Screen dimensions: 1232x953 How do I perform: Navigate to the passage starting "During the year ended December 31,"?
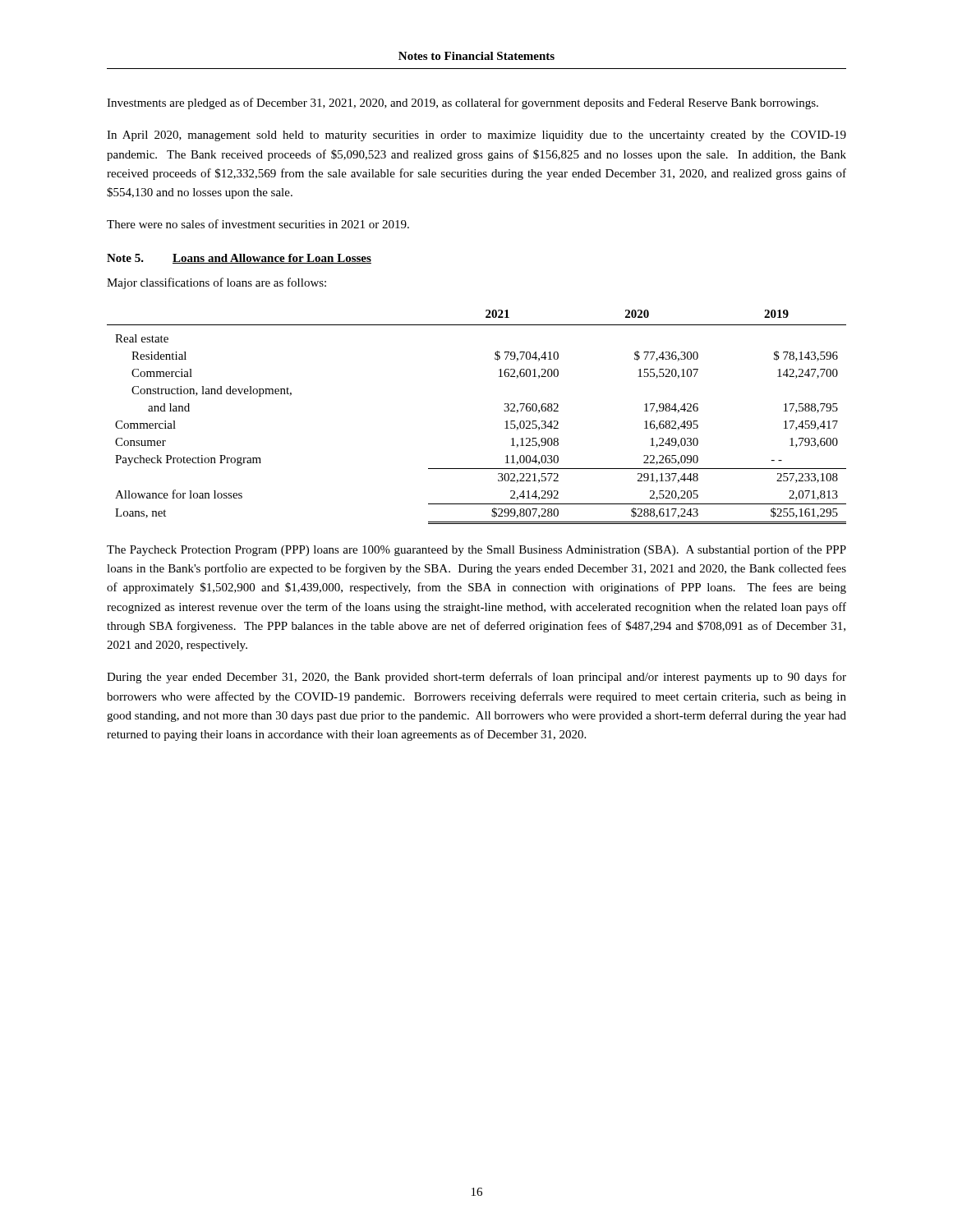(x=476, y=706)
